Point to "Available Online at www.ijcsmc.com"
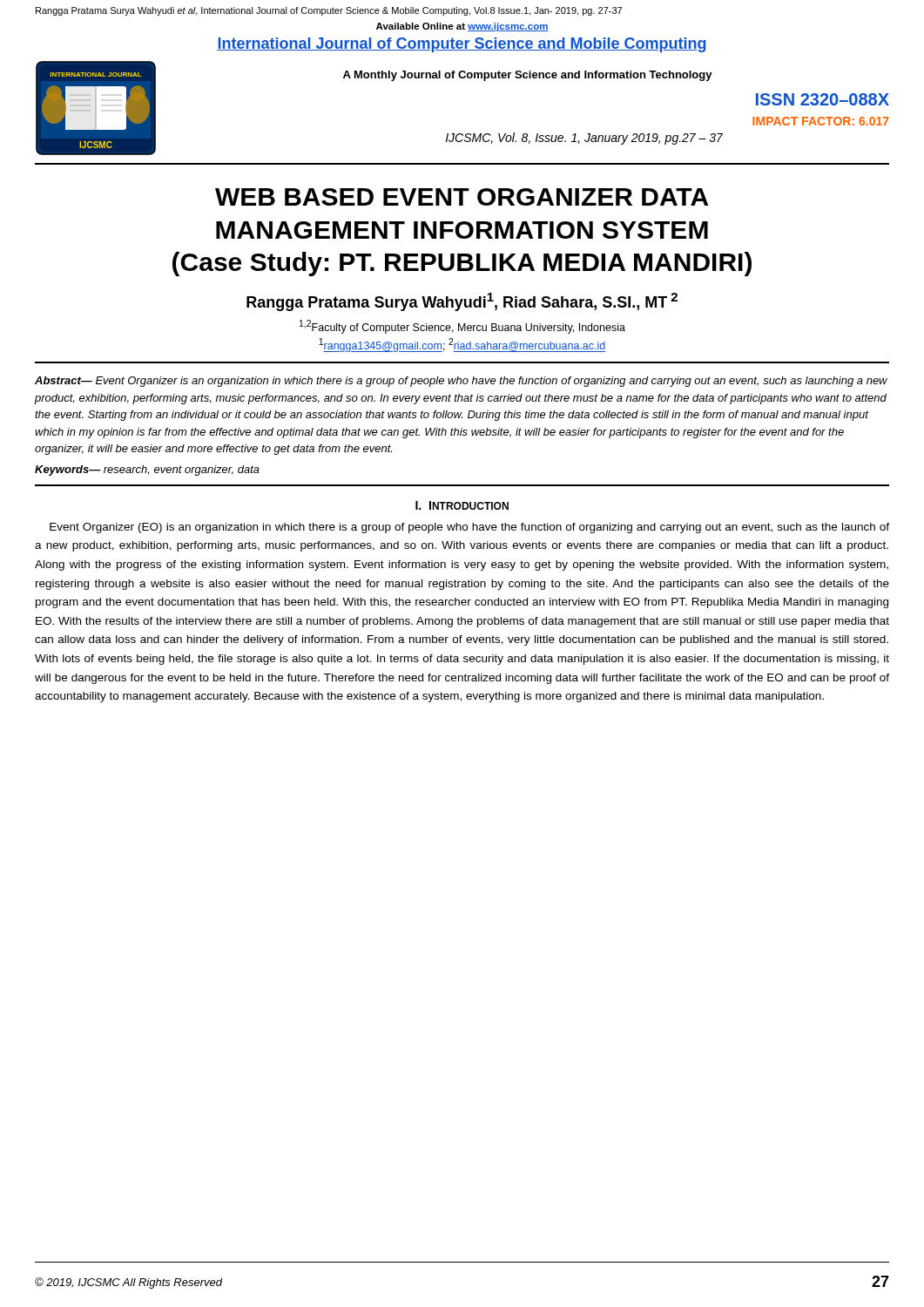This screenshot has height=1307, width=924. (x=462, y=26)
